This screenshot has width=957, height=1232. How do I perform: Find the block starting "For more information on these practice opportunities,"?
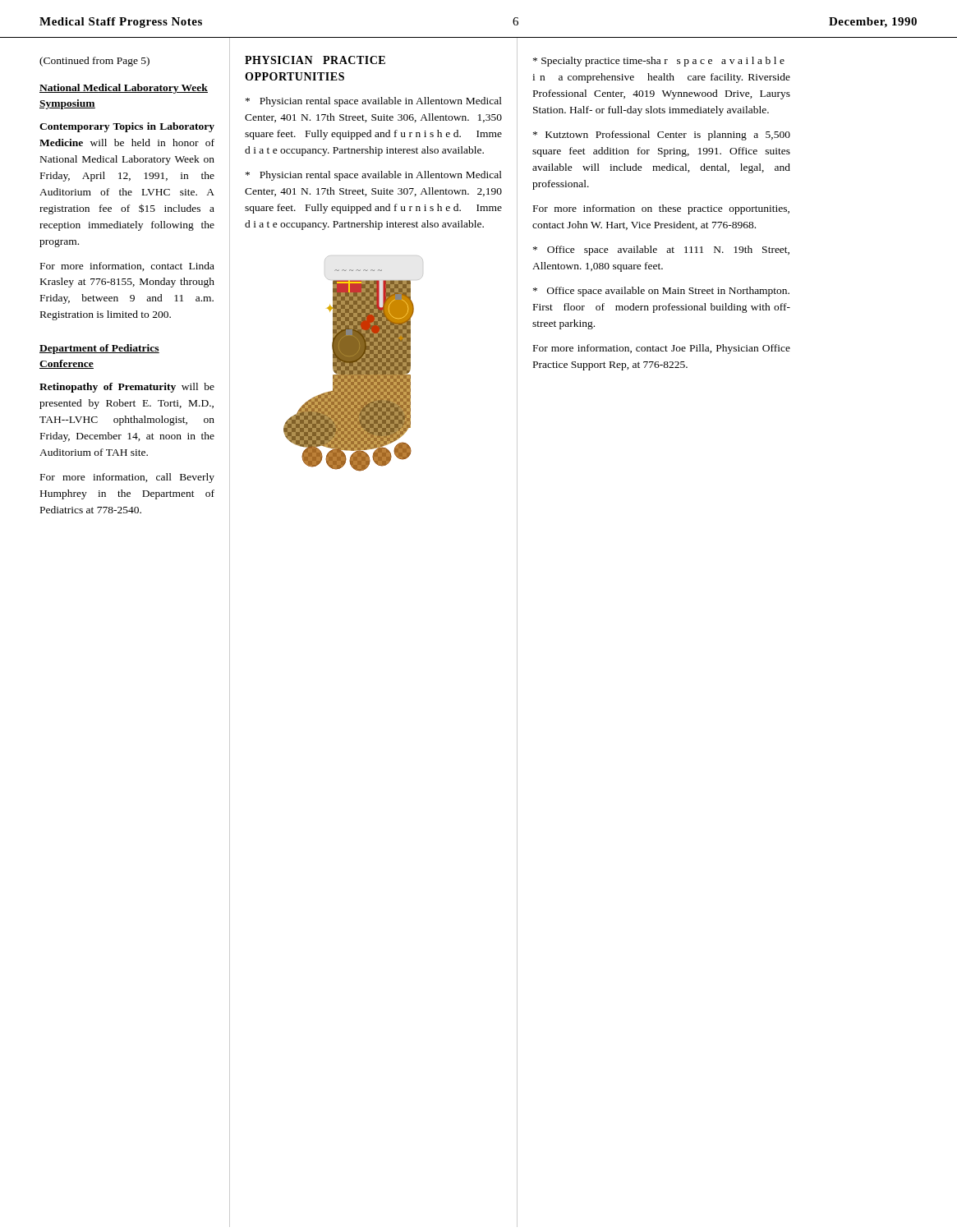click(661, 216)
